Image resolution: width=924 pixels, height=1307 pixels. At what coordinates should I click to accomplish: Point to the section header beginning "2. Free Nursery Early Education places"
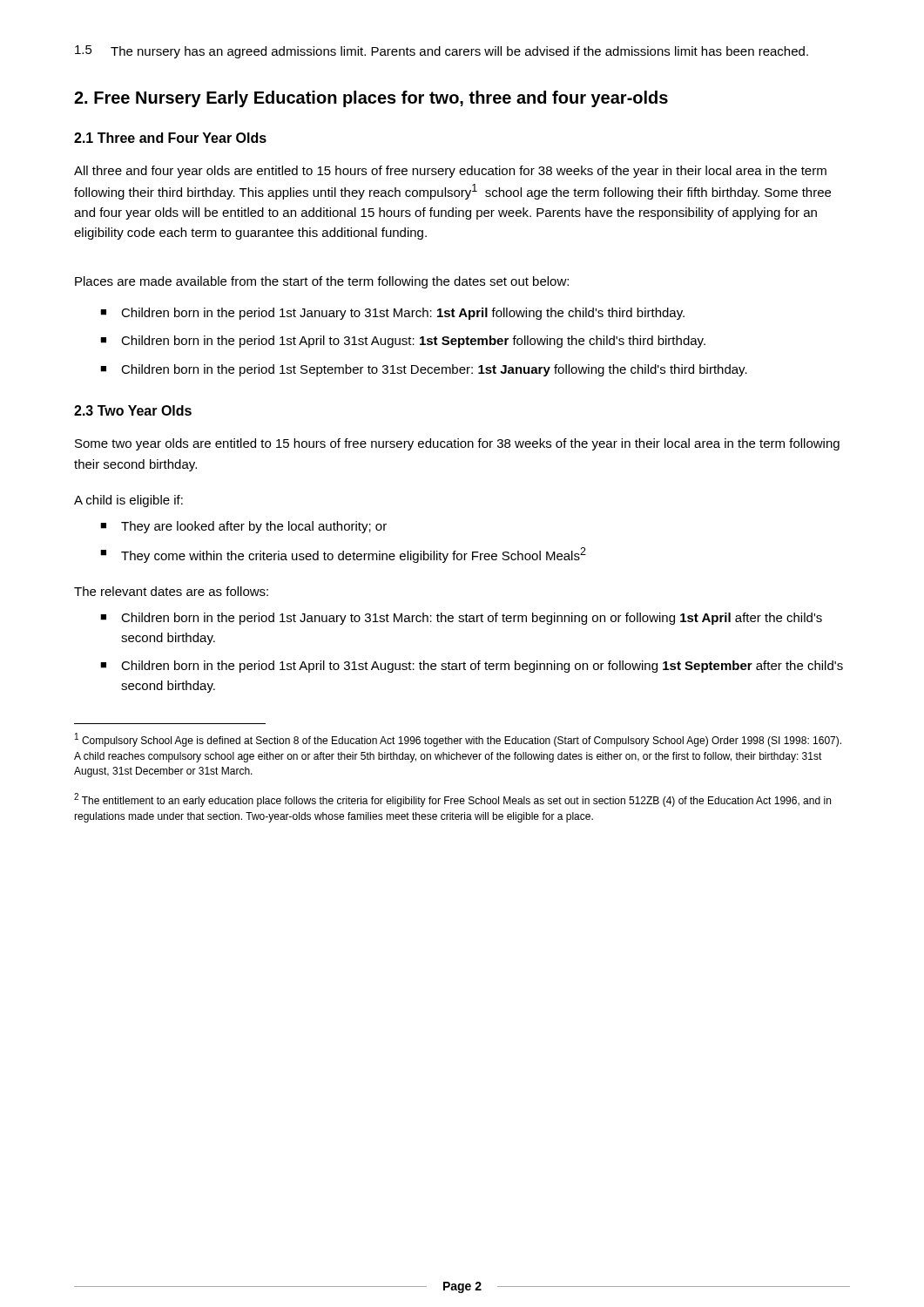pos(462,98)
